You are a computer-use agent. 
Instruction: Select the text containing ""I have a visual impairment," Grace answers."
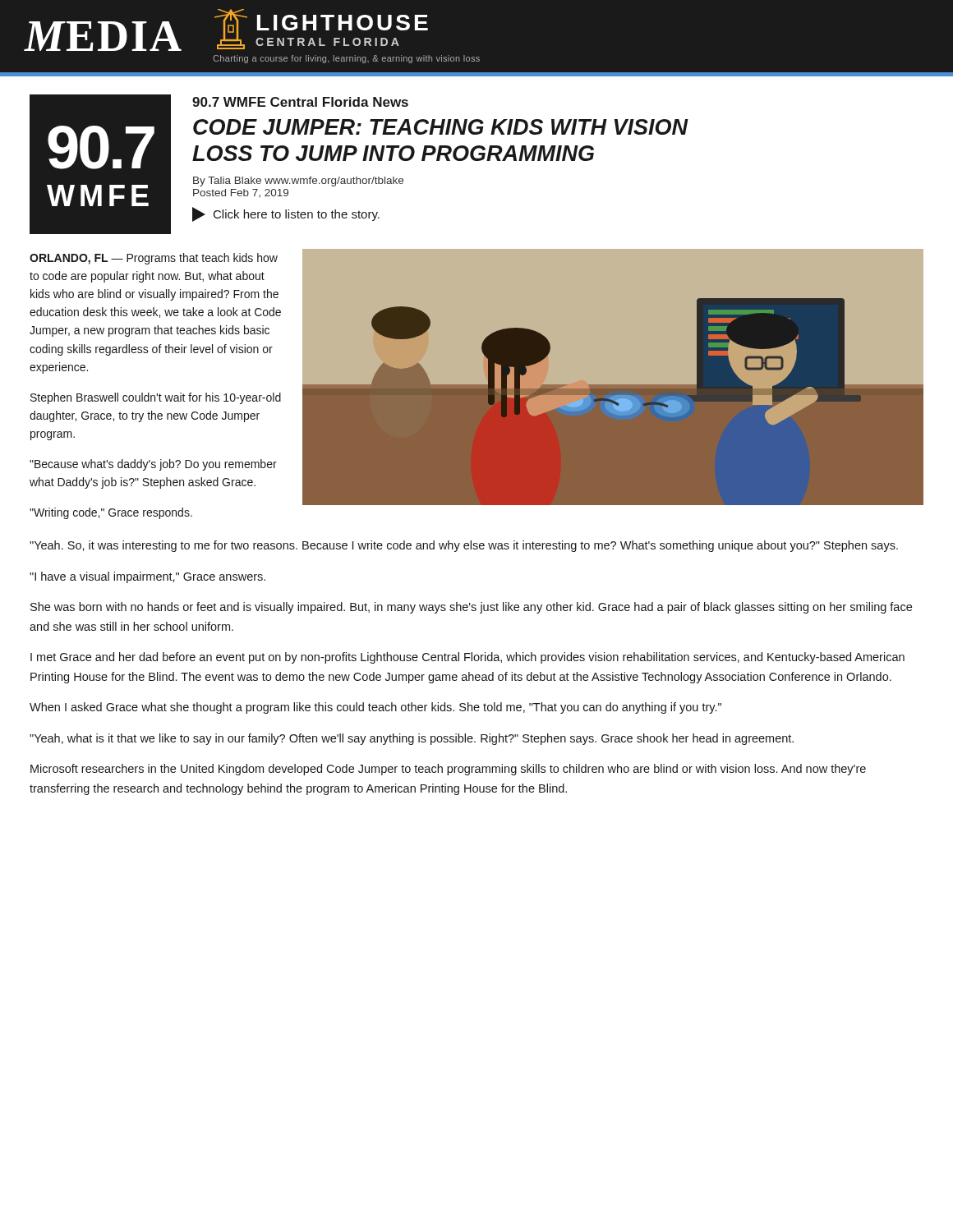[148, 577]
